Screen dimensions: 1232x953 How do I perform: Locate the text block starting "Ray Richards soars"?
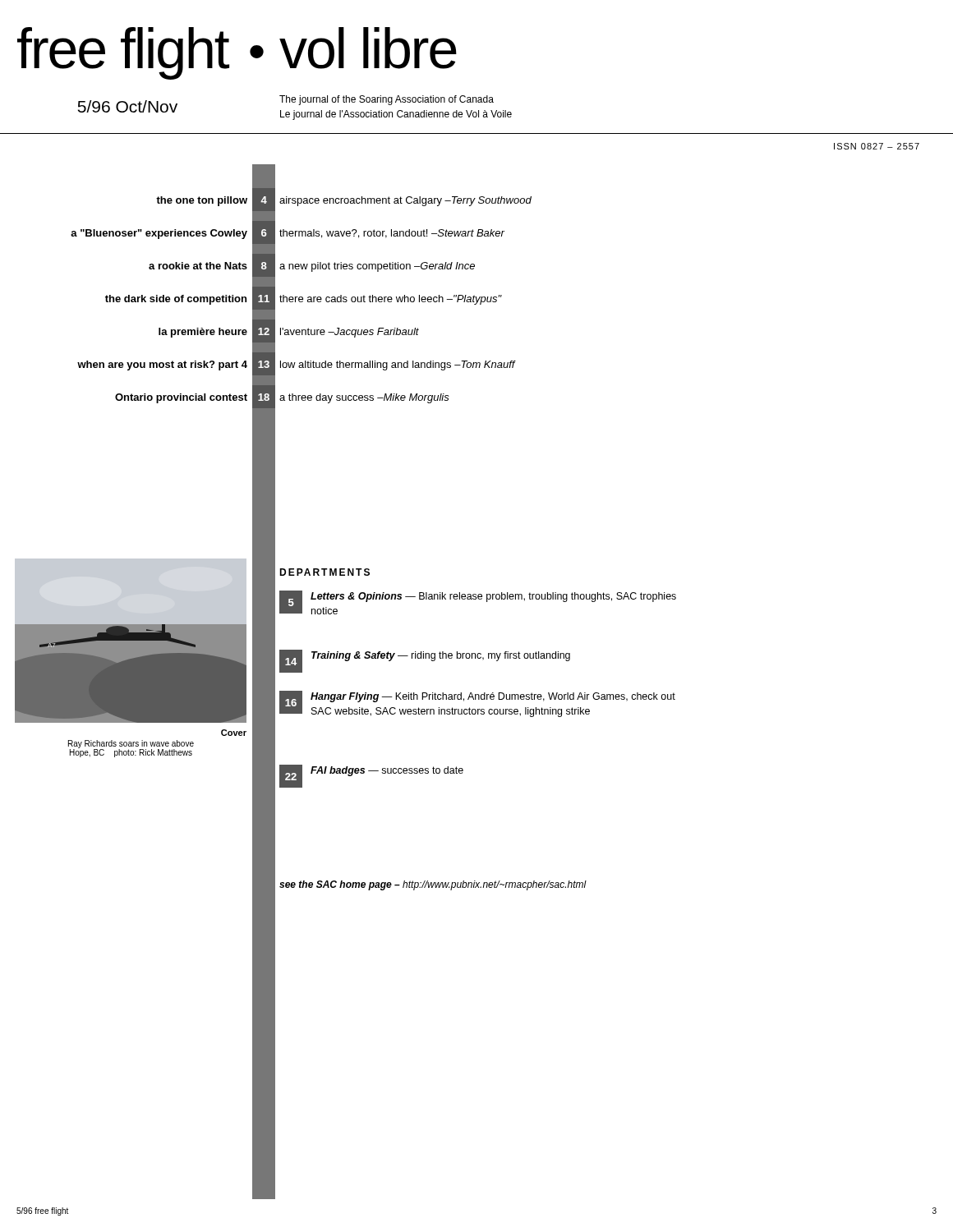131,748
